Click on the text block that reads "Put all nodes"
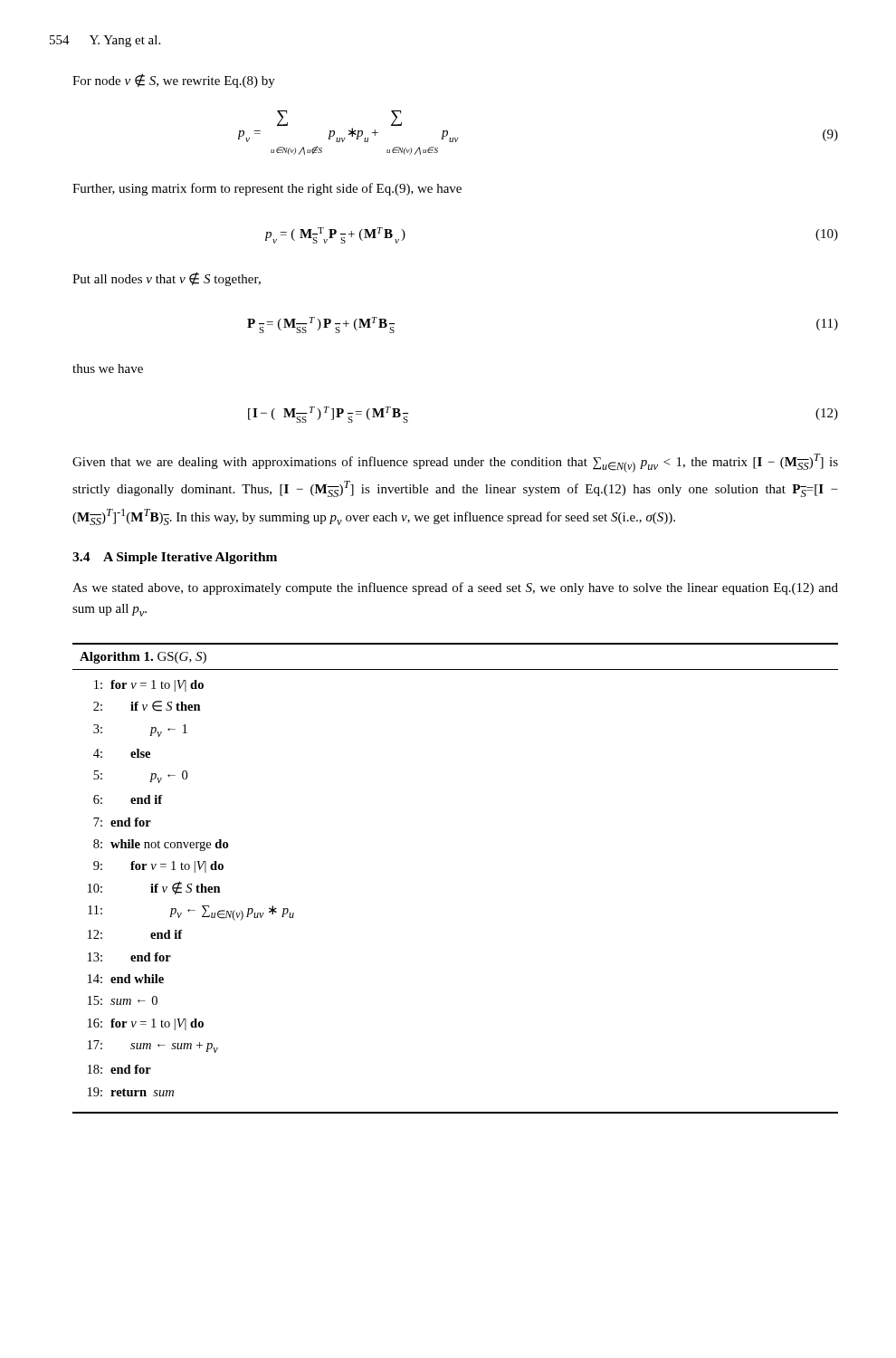 (x=167, y=278)
